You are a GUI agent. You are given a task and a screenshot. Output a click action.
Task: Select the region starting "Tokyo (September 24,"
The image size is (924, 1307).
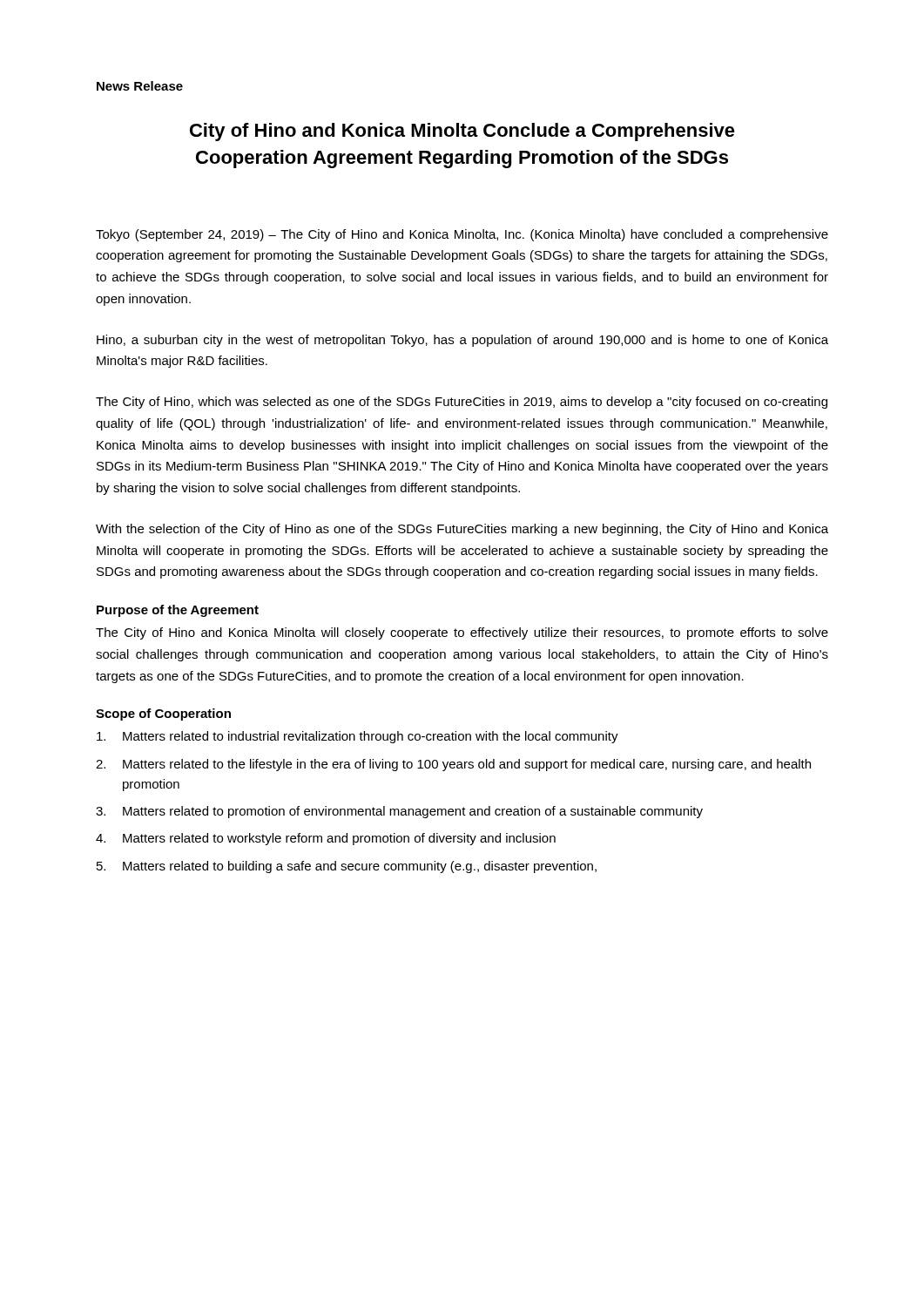462,266
